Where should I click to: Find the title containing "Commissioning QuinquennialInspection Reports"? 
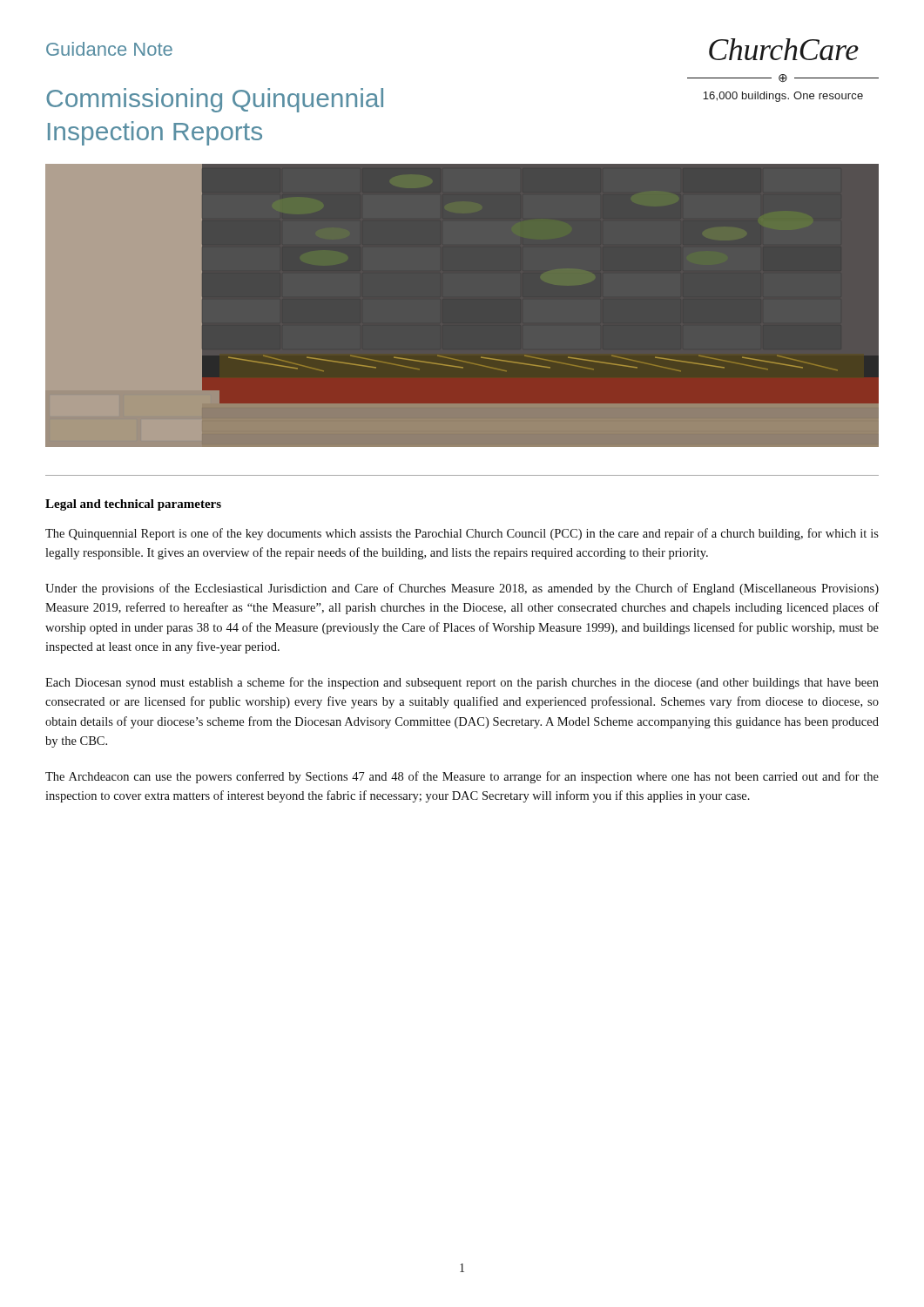point(215,114)
